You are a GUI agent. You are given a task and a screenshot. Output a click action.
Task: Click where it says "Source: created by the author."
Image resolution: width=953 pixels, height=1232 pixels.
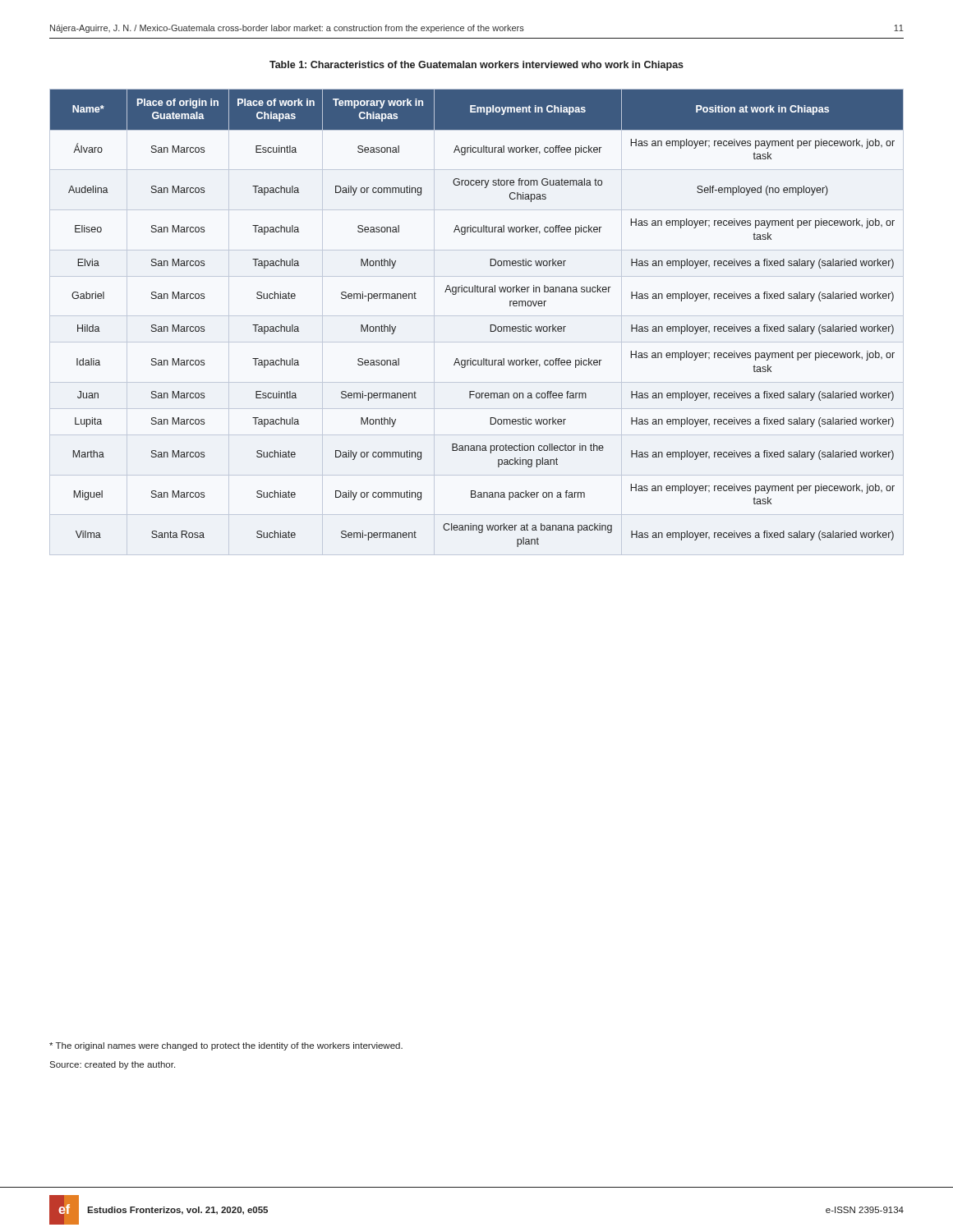(113, 1064)
